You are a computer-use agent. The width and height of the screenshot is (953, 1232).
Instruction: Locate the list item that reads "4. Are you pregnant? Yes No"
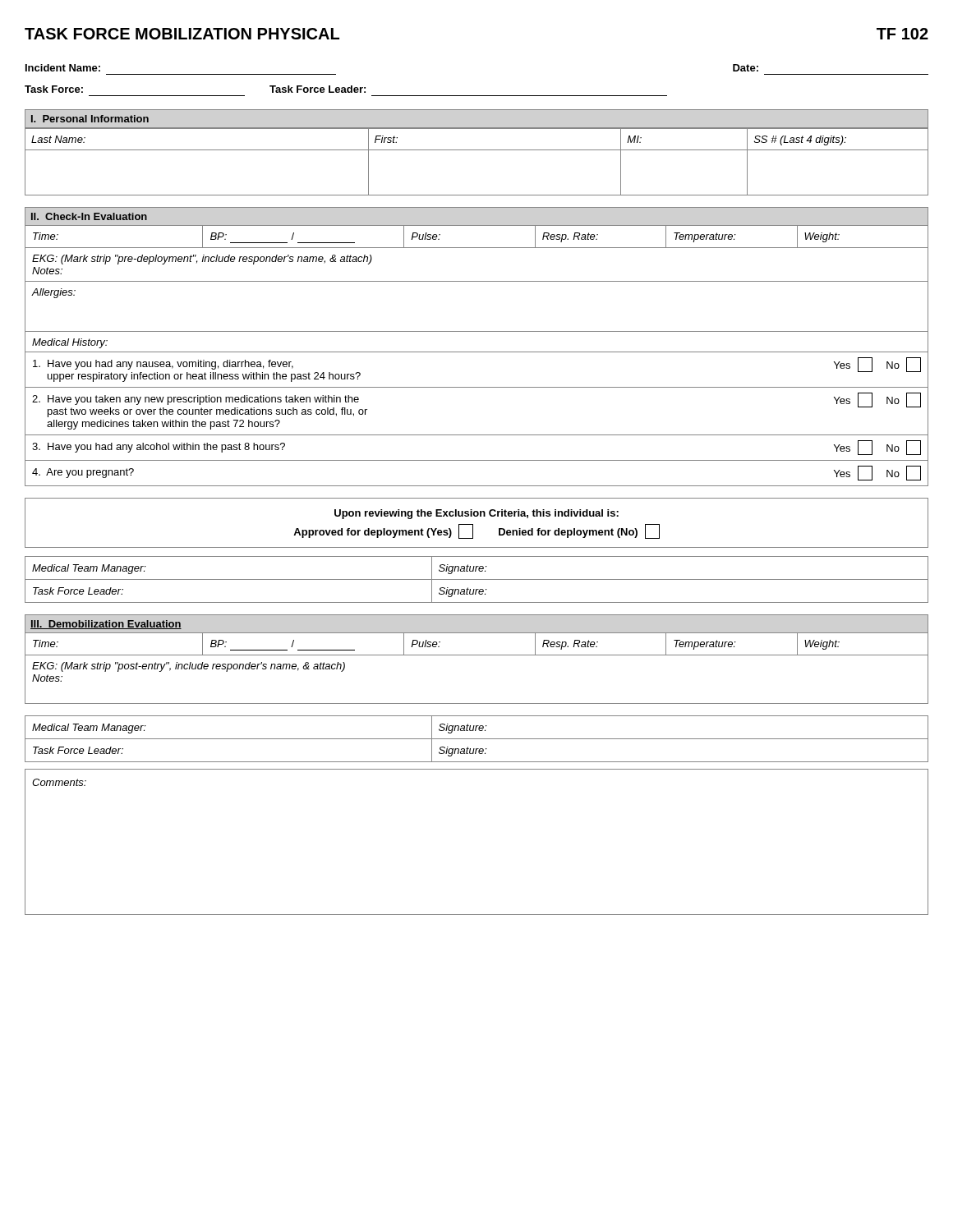pos(88,474)
